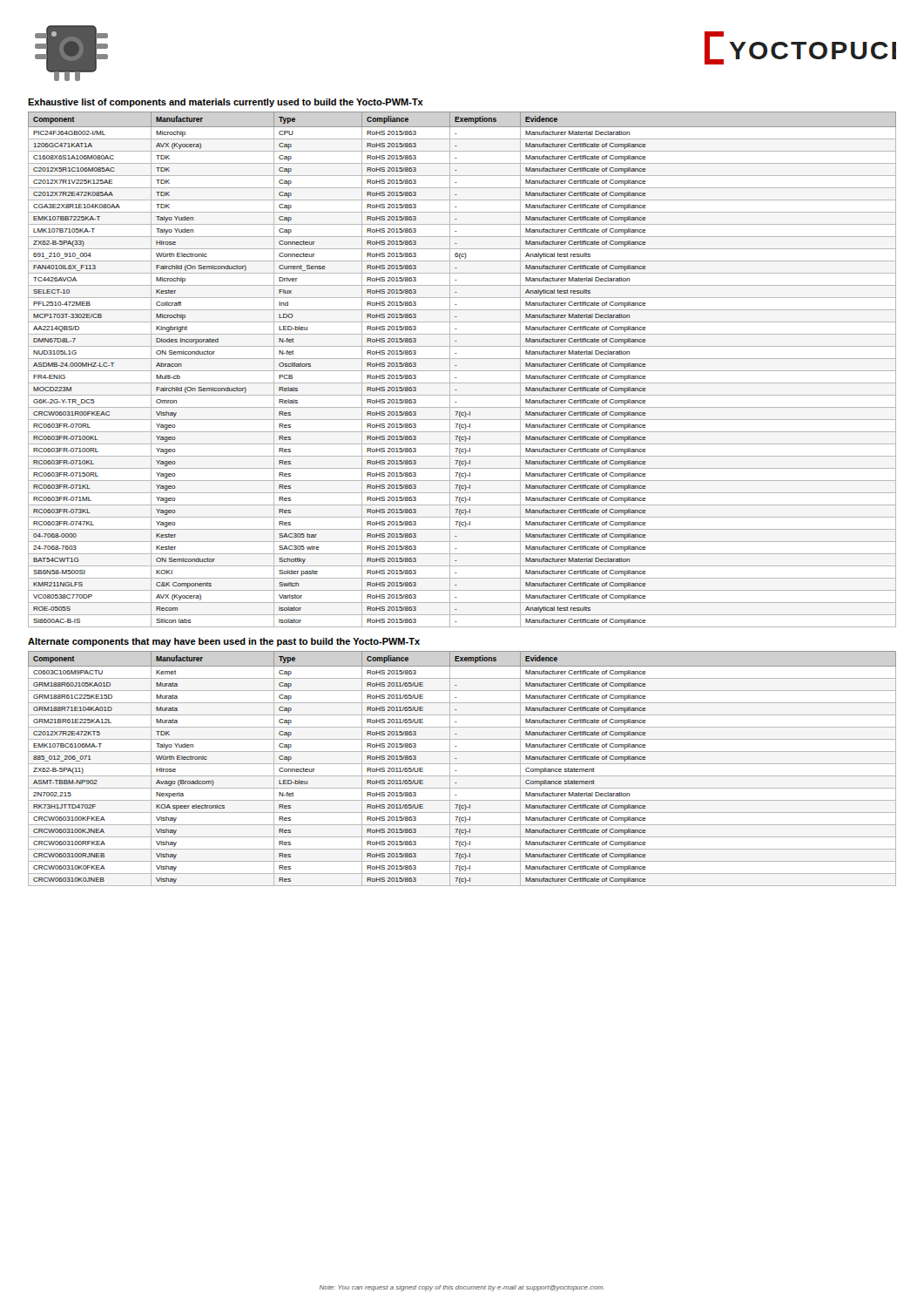Image resolution: width=924 pixels, height=1307 pixels.
Task: Point to the section header beginning "Exhaustive list of components and"
Action: pyautogui.click(x=225, y=102)
